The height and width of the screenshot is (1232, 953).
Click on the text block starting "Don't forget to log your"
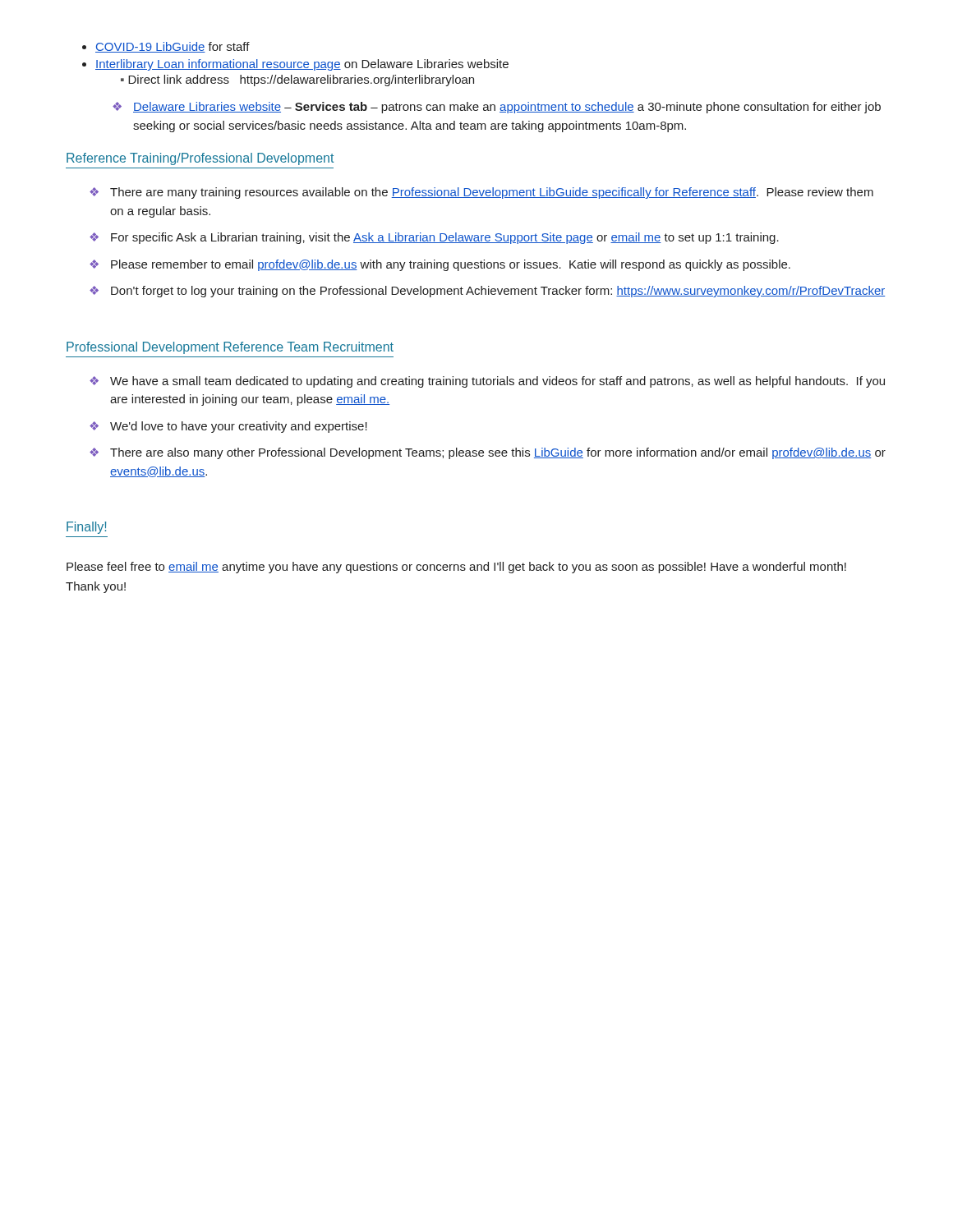[488, 291]
